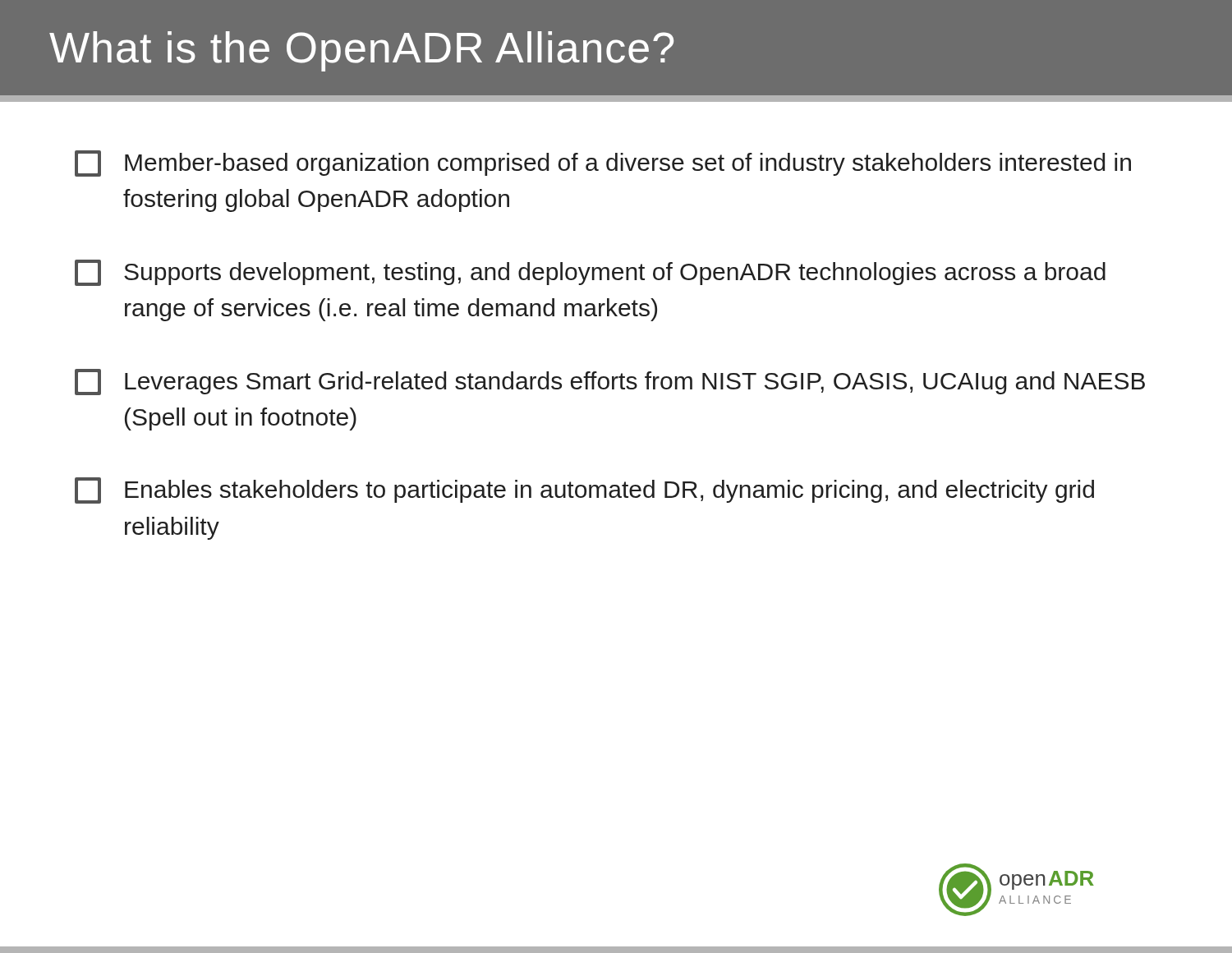Click on the list item that reads "Enables stakeholders to participate in automated DR,"

[616, 508]
